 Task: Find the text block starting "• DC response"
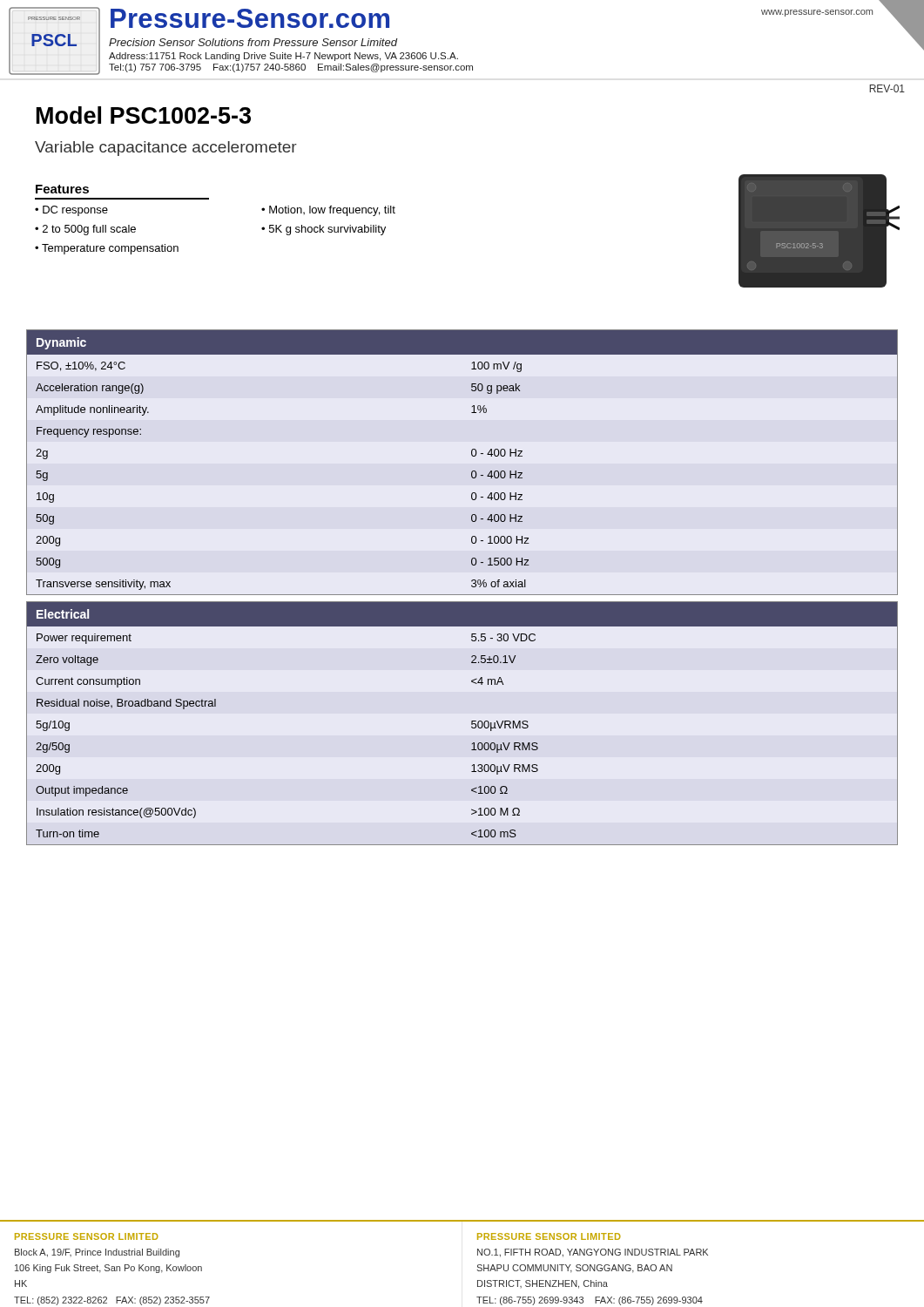71,210
